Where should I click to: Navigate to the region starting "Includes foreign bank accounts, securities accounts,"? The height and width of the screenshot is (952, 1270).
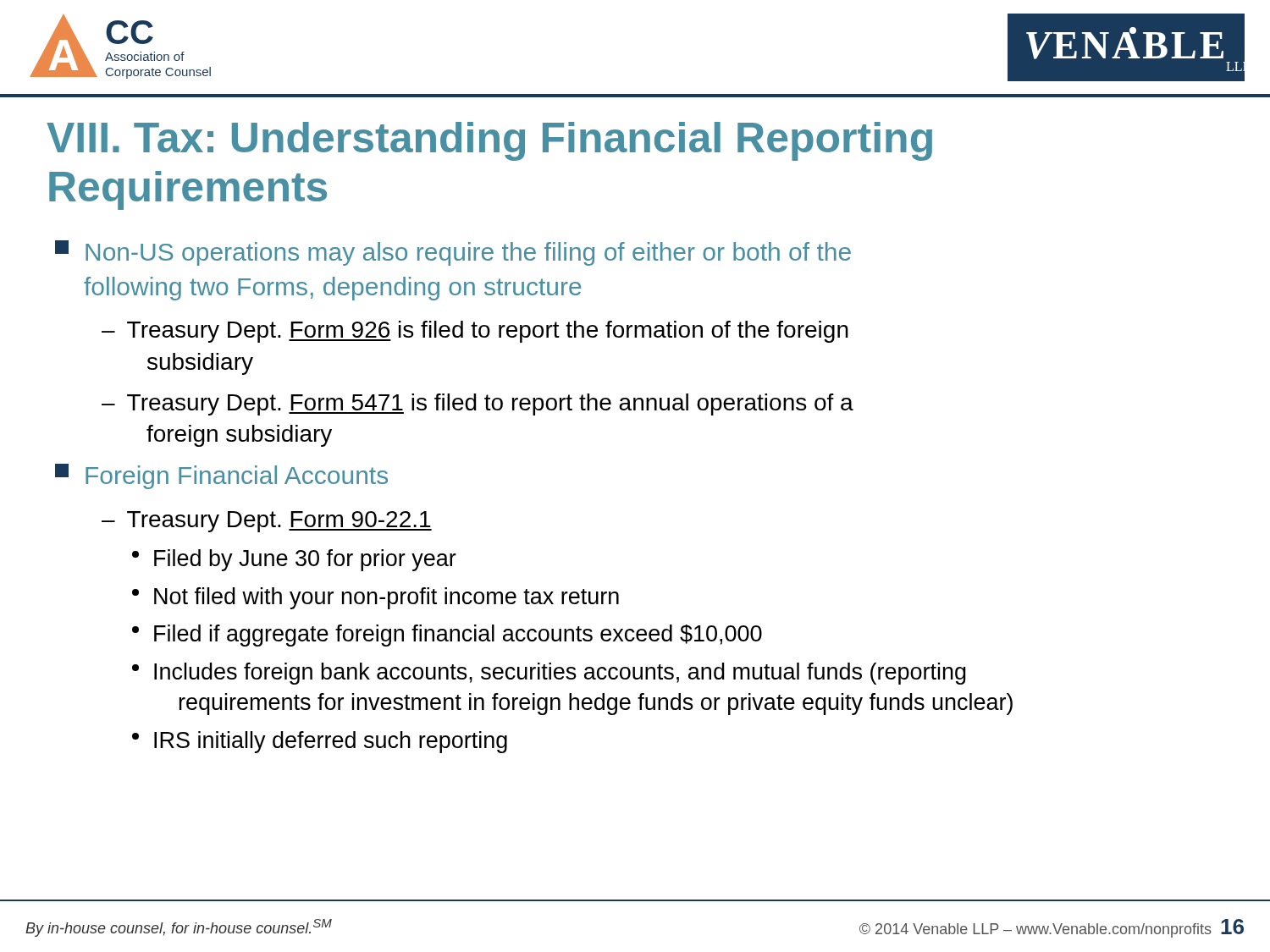point(573,687)
